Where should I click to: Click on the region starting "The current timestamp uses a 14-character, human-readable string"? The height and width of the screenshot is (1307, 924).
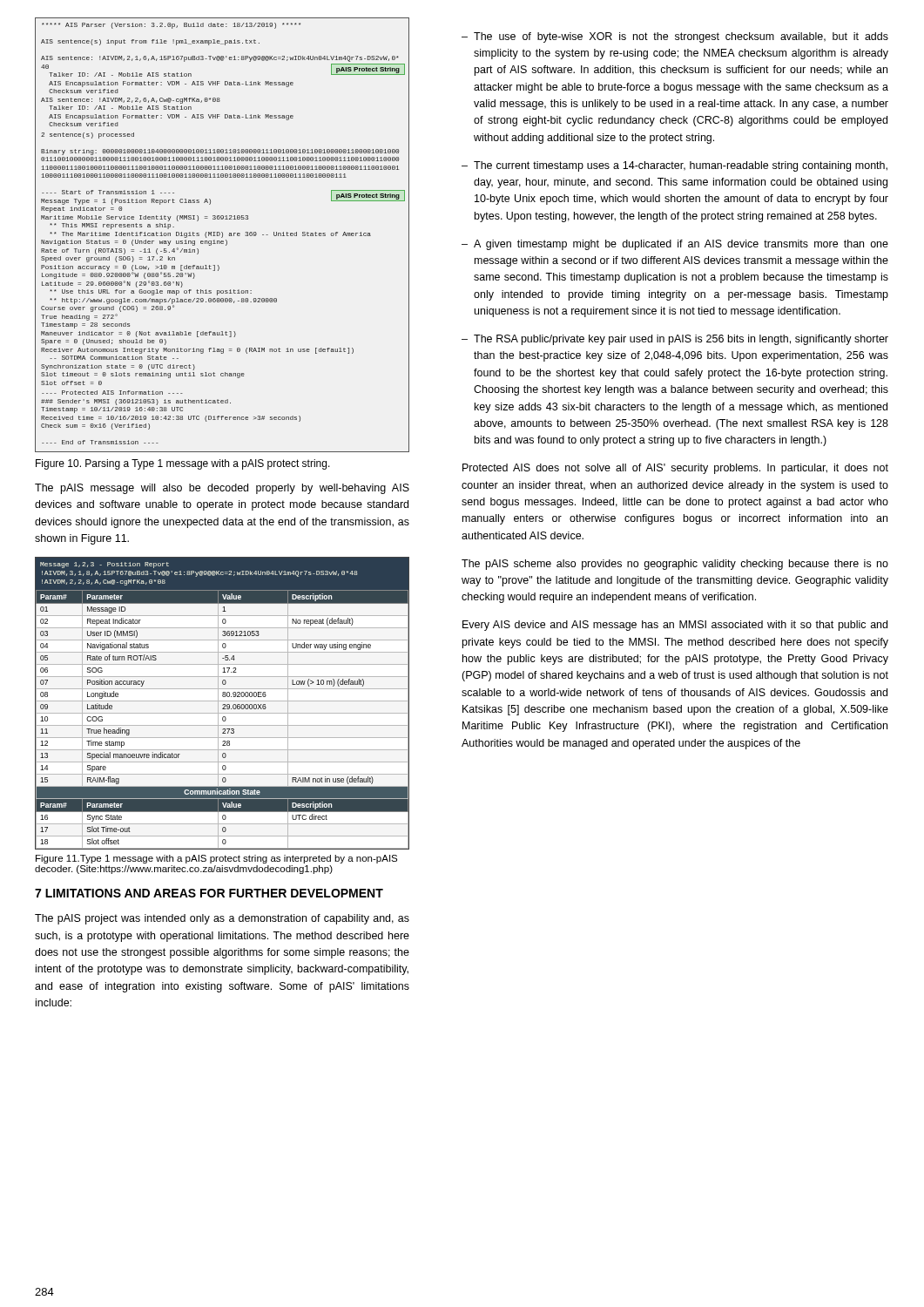[x=675, y=191]
